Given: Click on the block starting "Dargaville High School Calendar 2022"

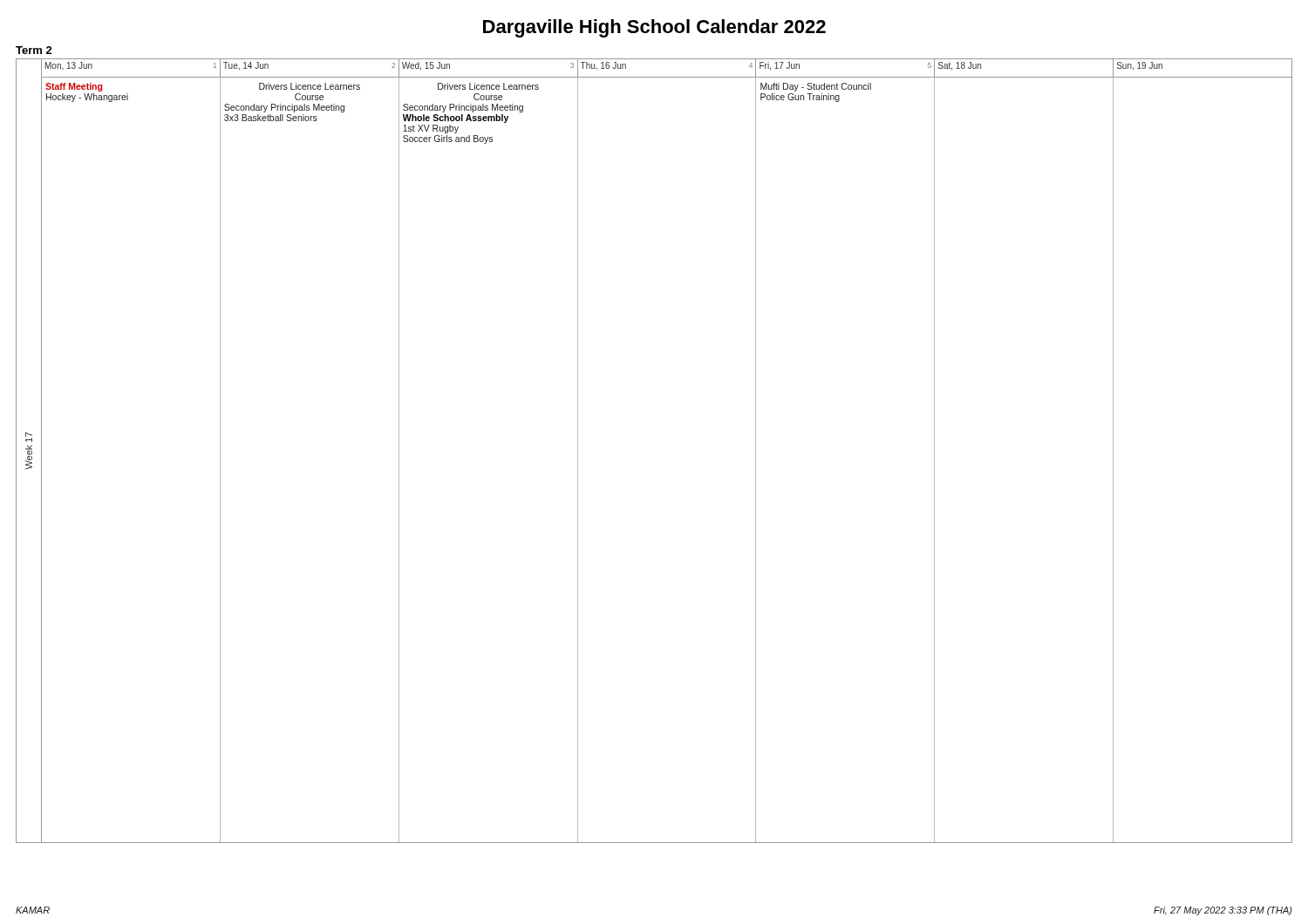Looking at the screenshot, I should (654, 27).
